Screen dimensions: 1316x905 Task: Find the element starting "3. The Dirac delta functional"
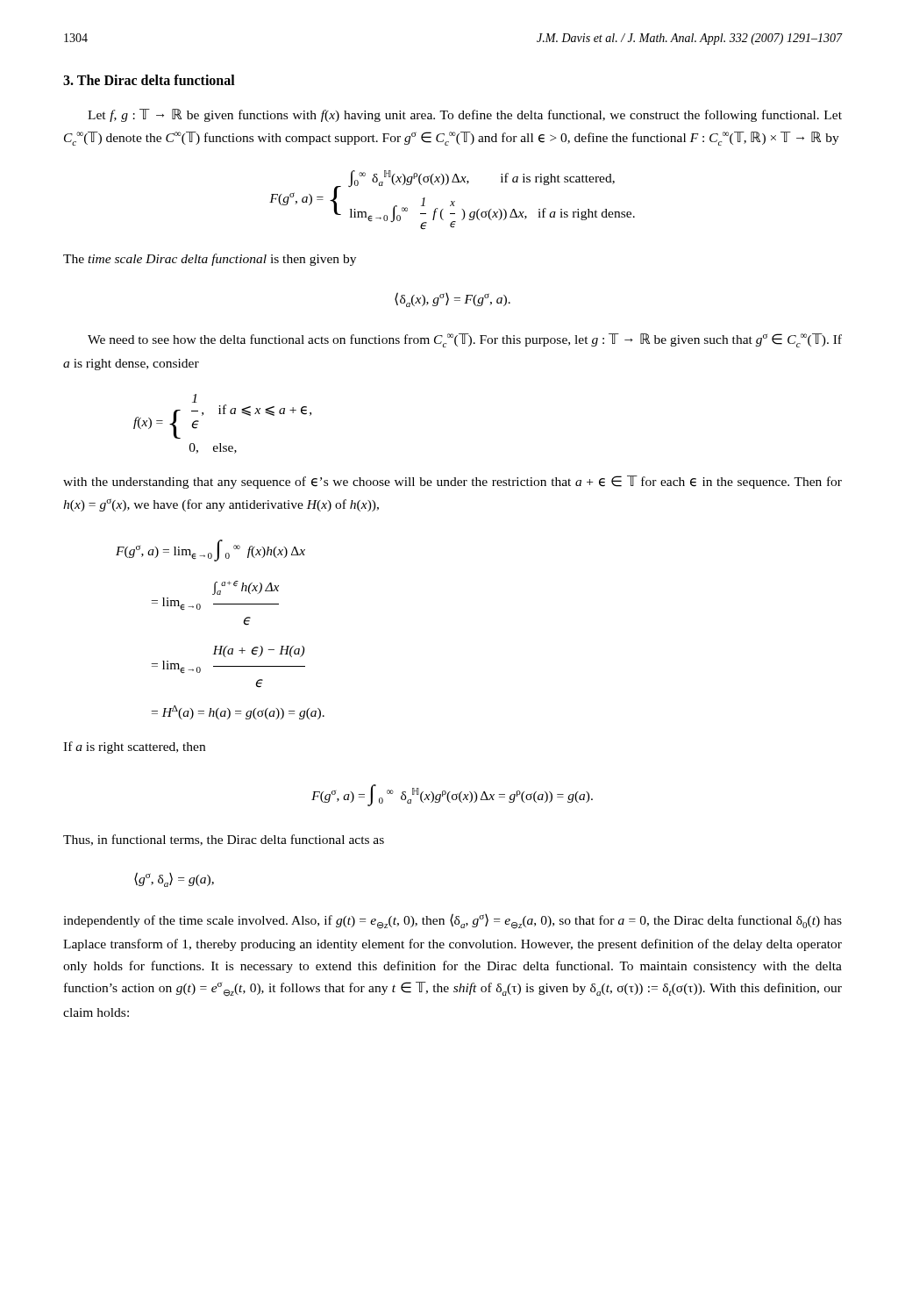coord(149,80)
